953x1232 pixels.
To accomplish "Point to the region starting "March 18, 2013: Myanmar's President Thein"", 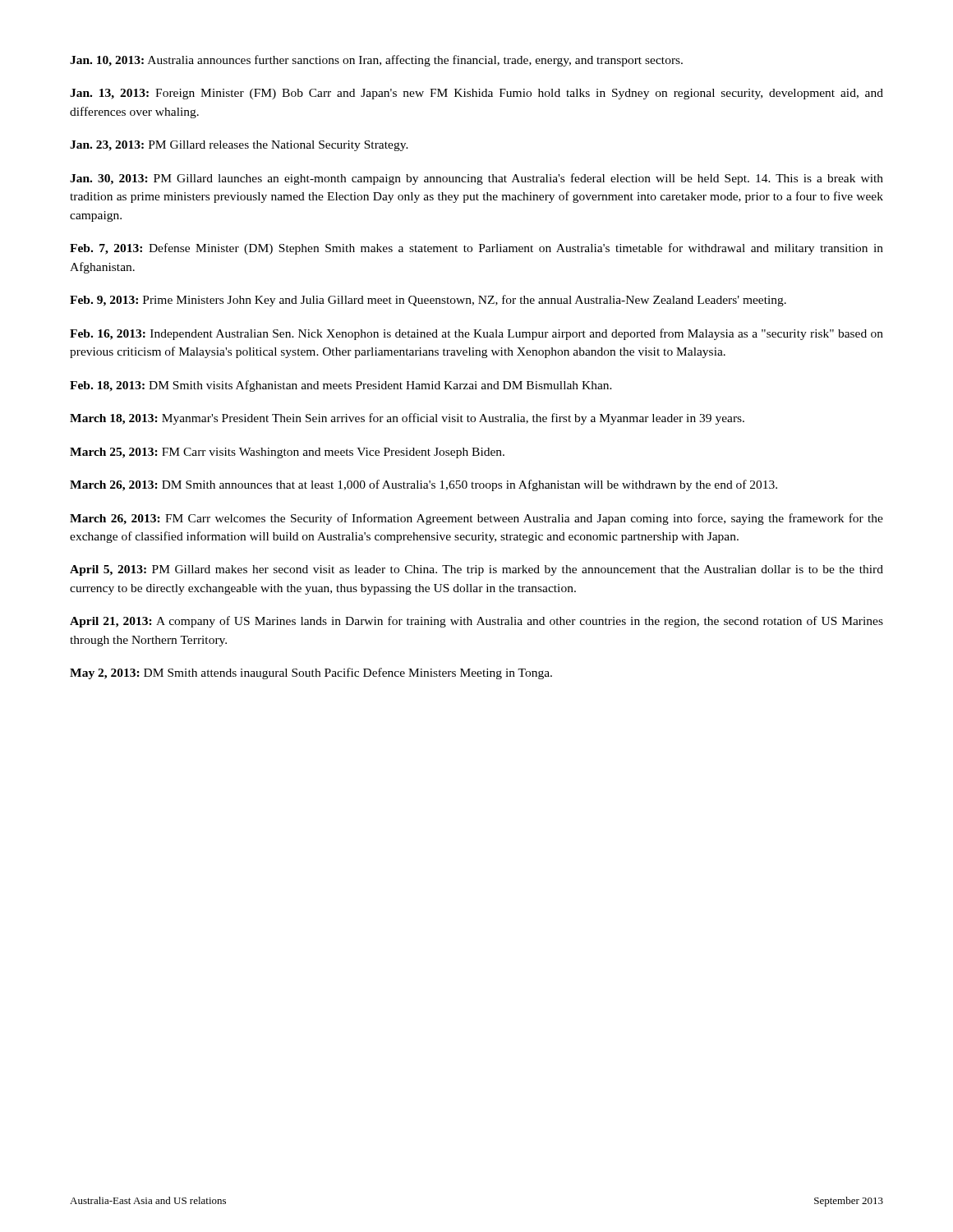I will point(408,418).
